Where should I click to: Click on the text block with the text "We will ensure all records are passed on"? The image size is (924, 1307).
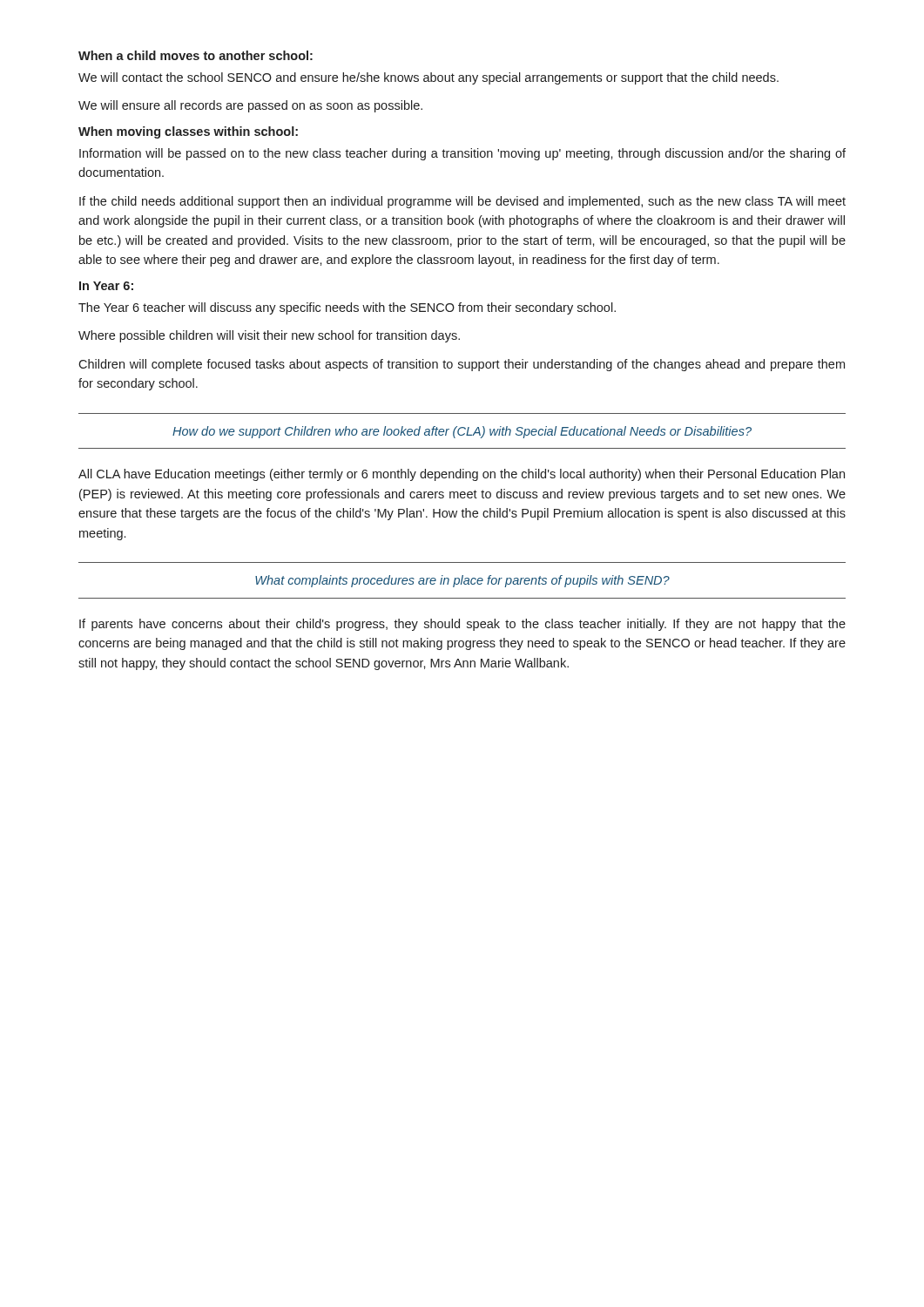click(x=251, y=106)
